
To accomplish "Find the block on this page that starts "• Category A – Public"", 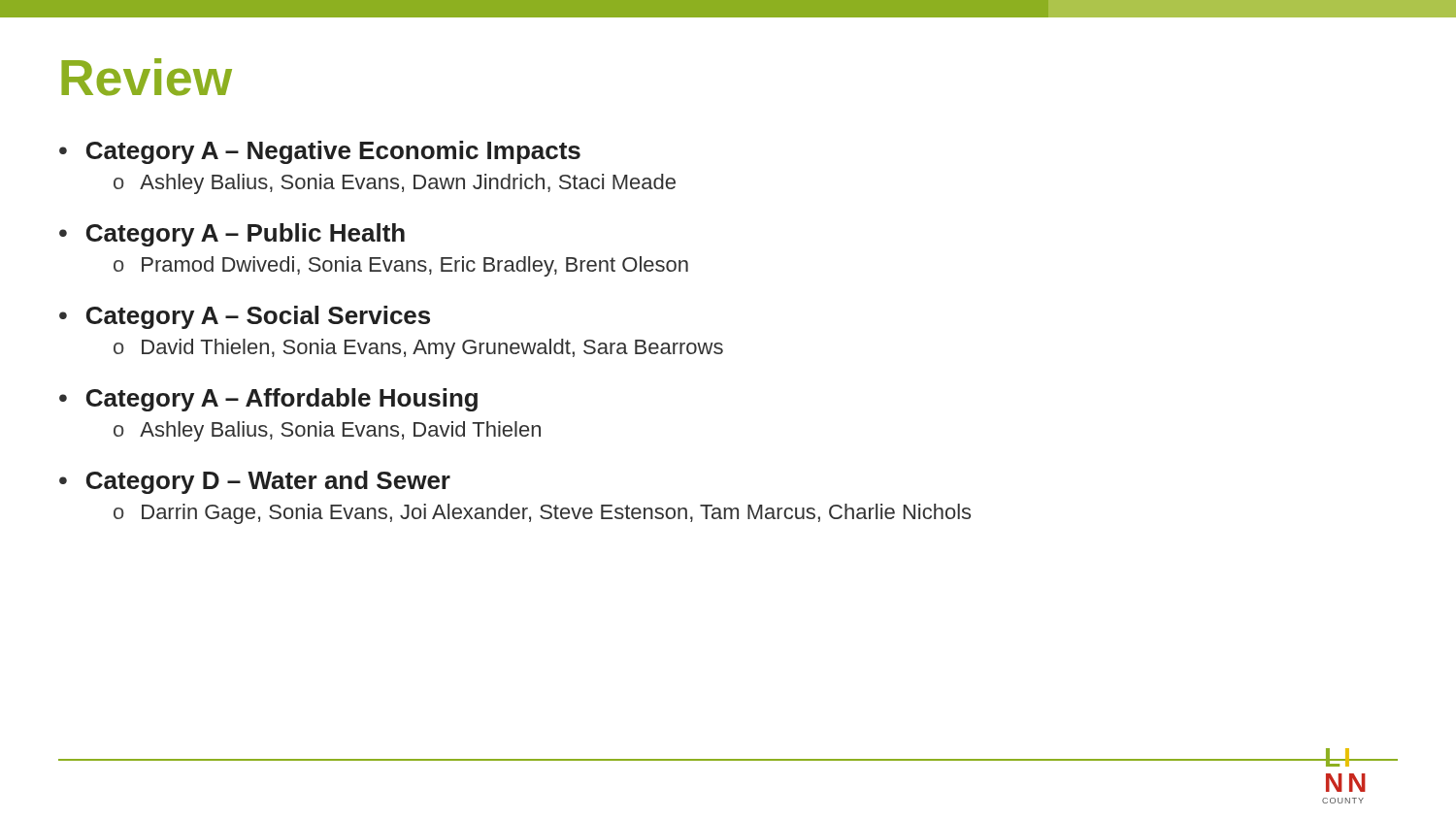I will coord(232,235).
